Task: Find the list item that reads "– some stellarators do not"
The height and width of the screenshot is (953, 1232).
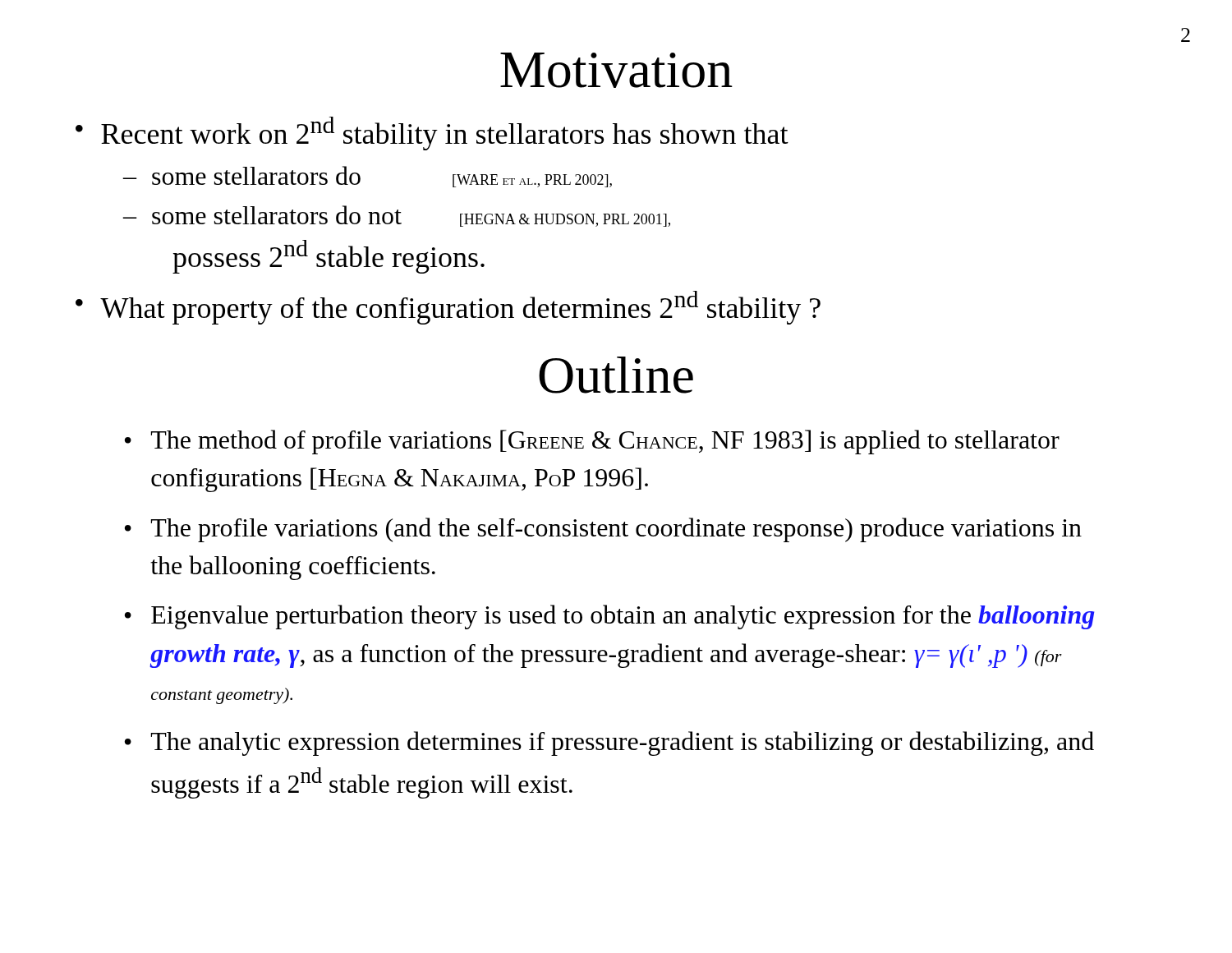Action: click(641, 216)
